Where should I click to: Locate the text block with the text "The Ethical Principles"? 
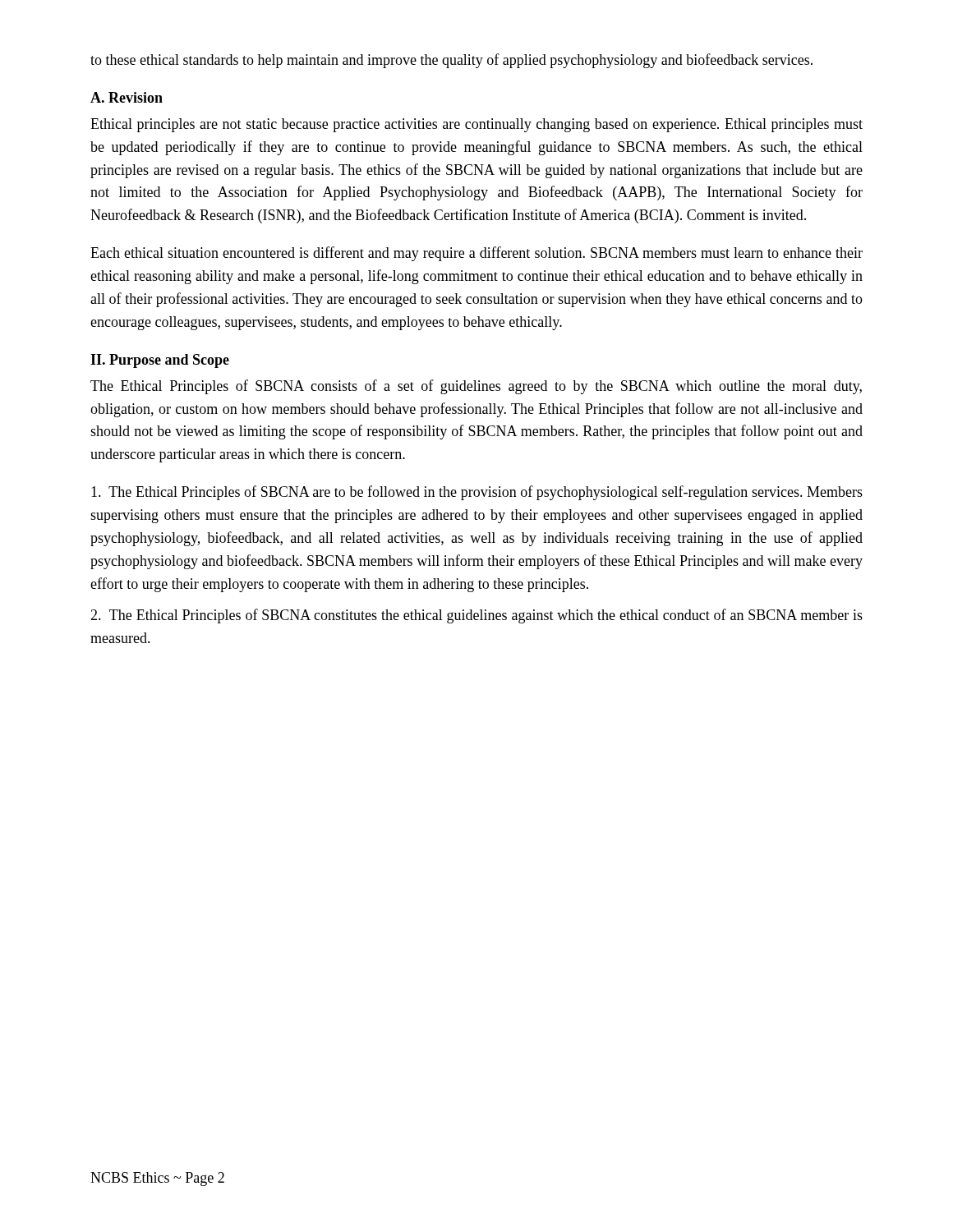point(476,420)
